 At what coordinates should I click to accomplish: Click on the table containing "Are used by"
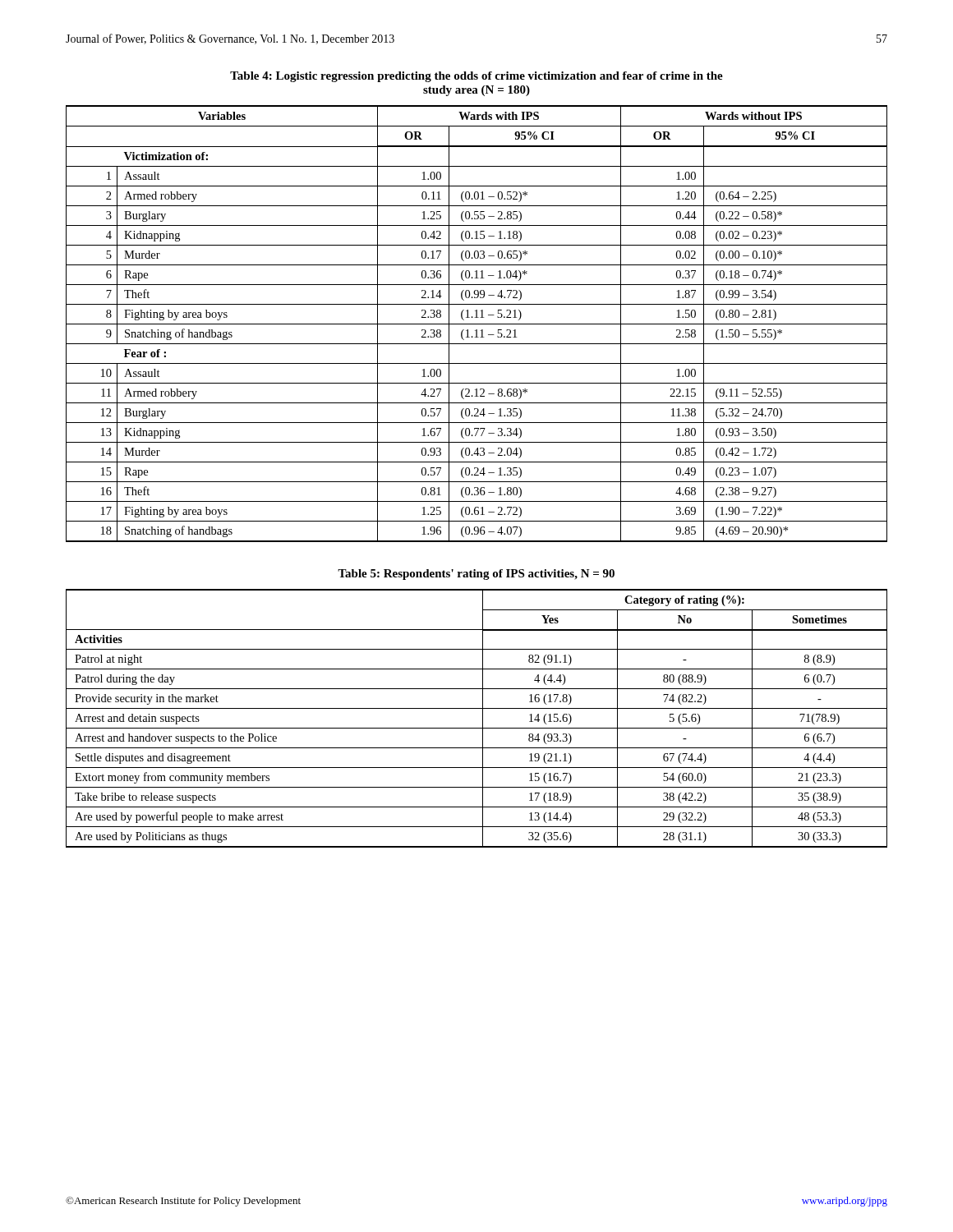(x=476, y=718)
